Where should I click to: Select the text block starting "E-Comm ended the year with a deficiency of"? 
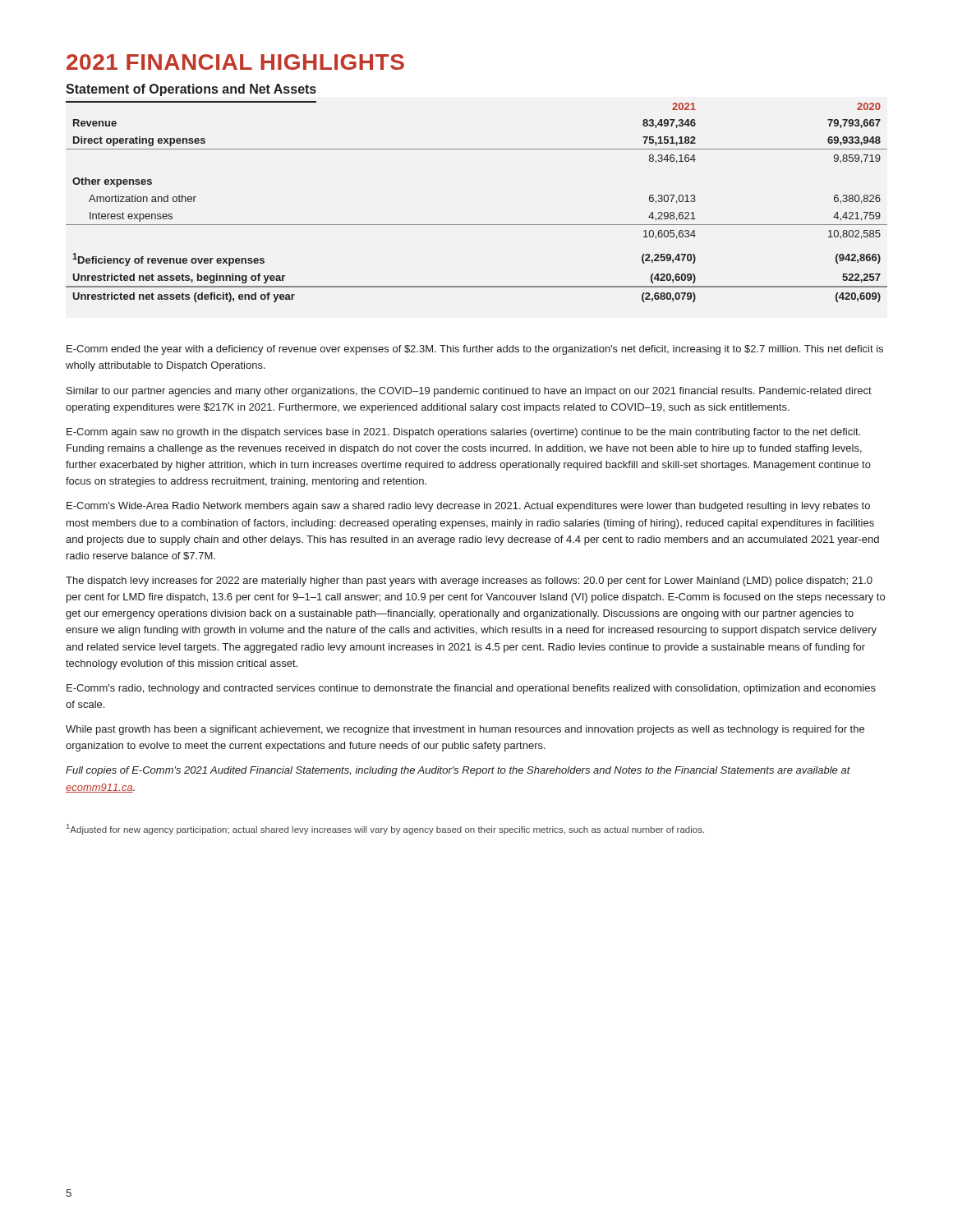tap(475, 357)
